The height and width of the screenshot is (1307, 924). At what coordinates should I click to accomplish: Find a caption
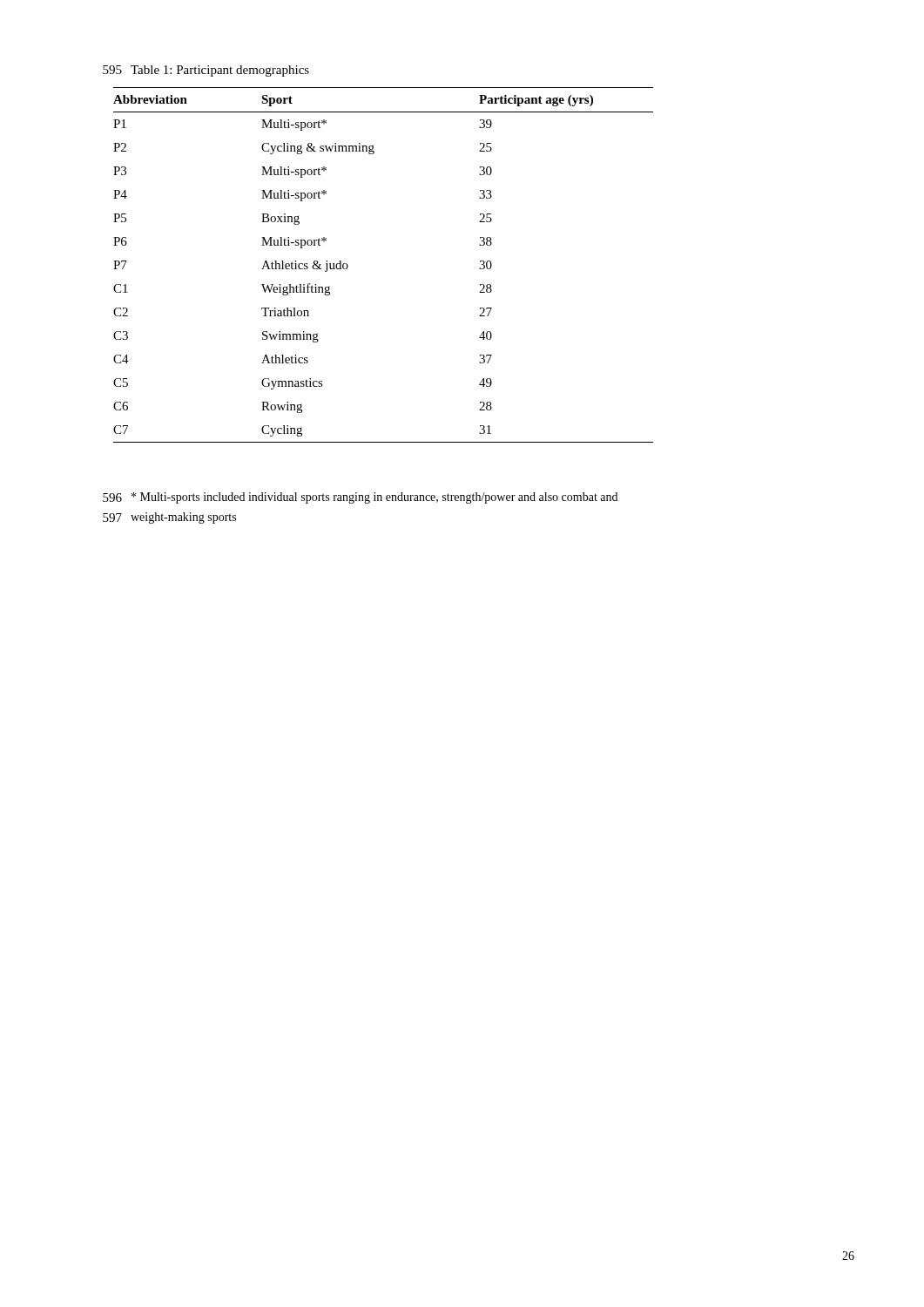pyautogui.click(x=198, y=70)
